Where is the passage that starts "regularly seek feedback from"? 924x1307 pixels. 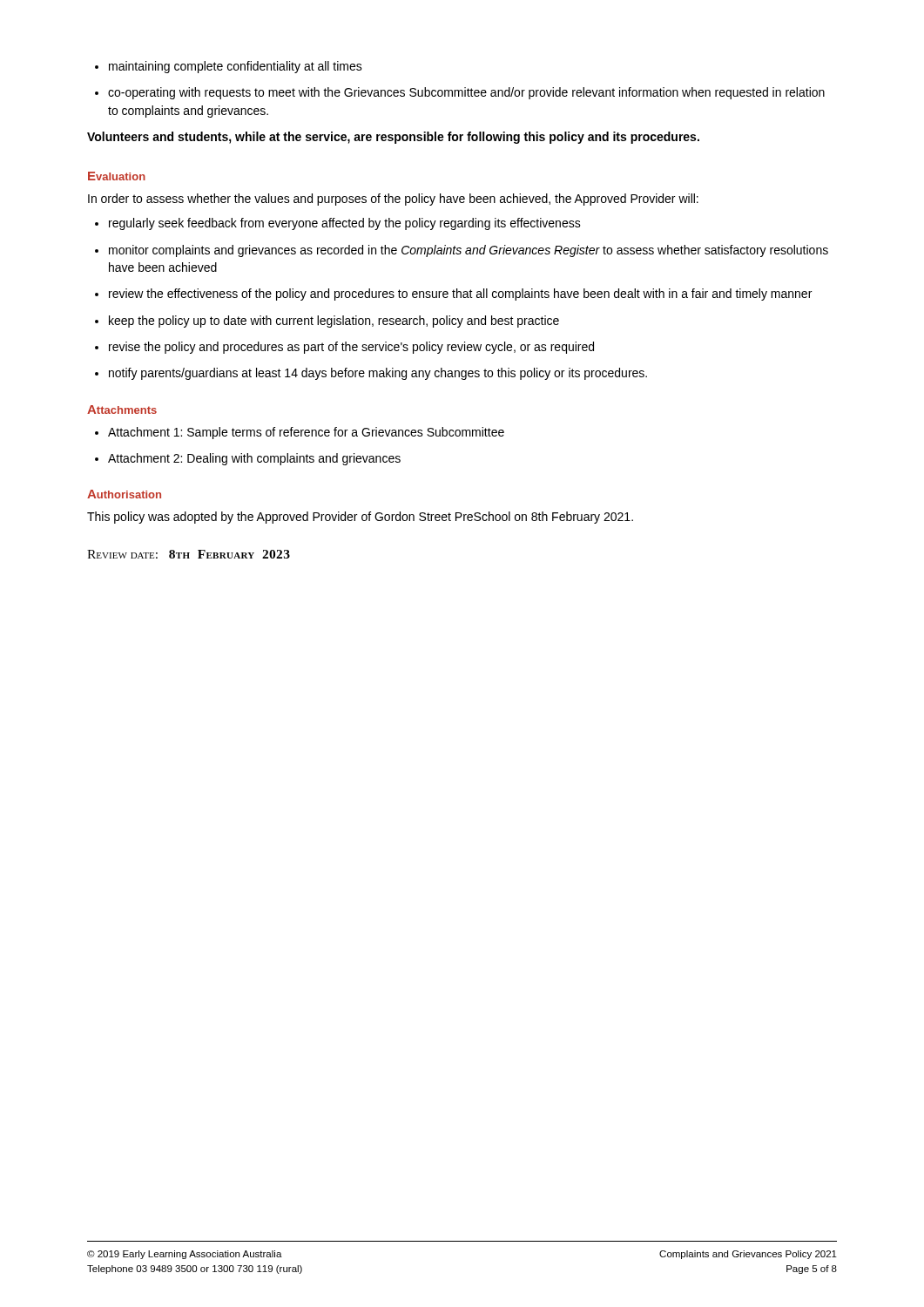pos(462,224)
